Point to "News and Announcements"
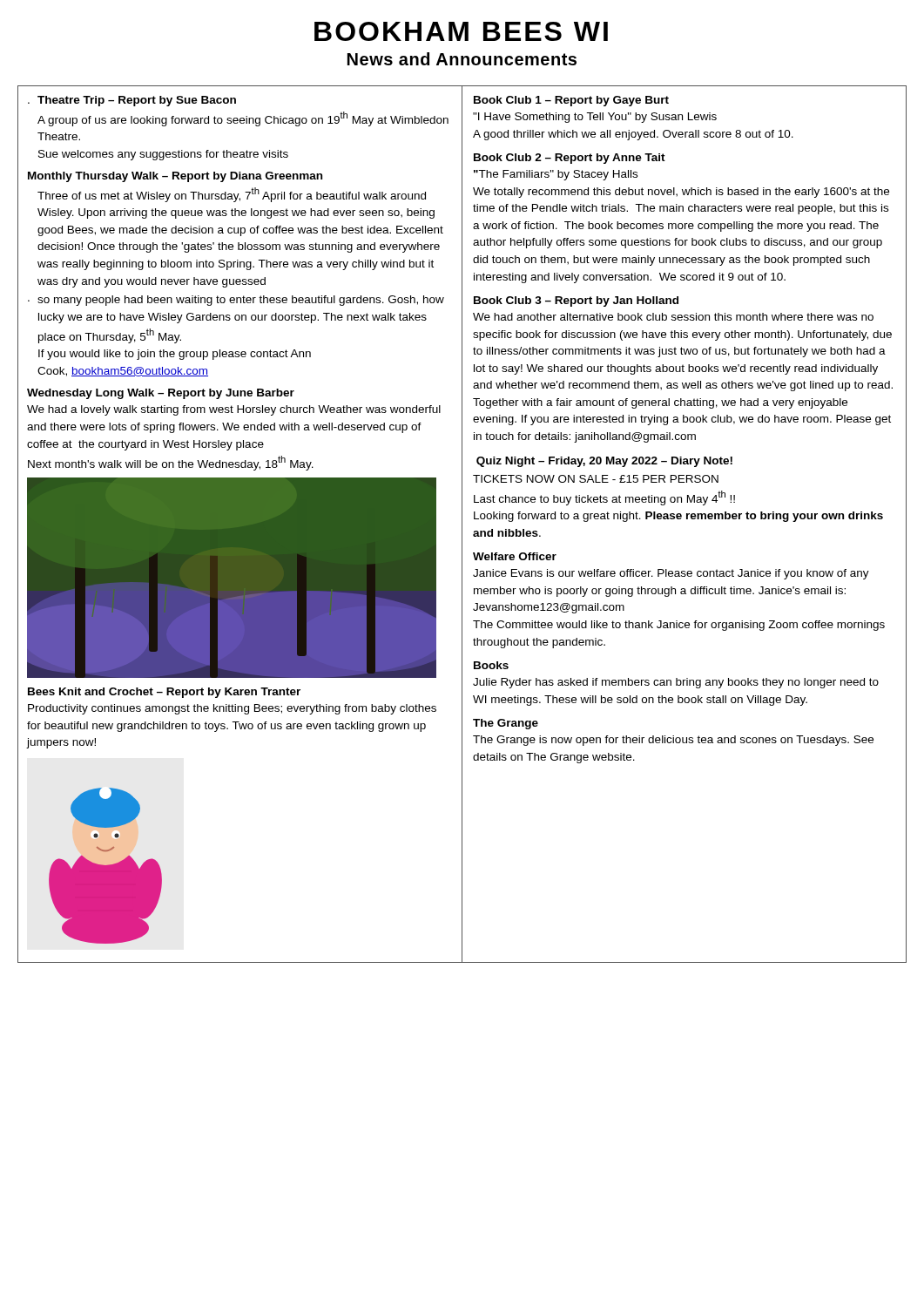The image size is (924, 1307). [462, 59]
